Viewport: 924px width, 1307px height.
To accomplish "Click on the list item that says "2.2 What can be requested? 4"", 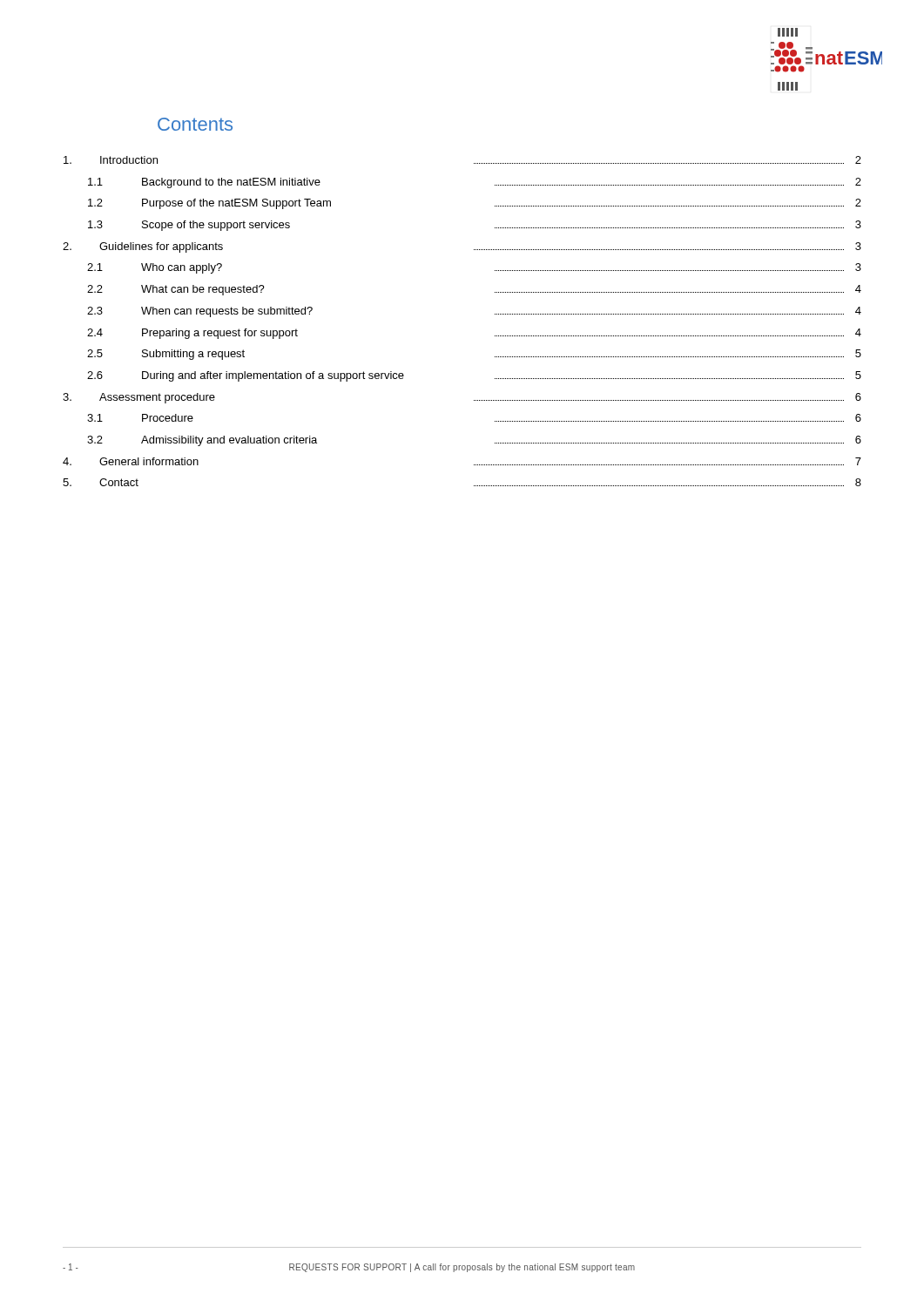I will (x=202, y=290).
